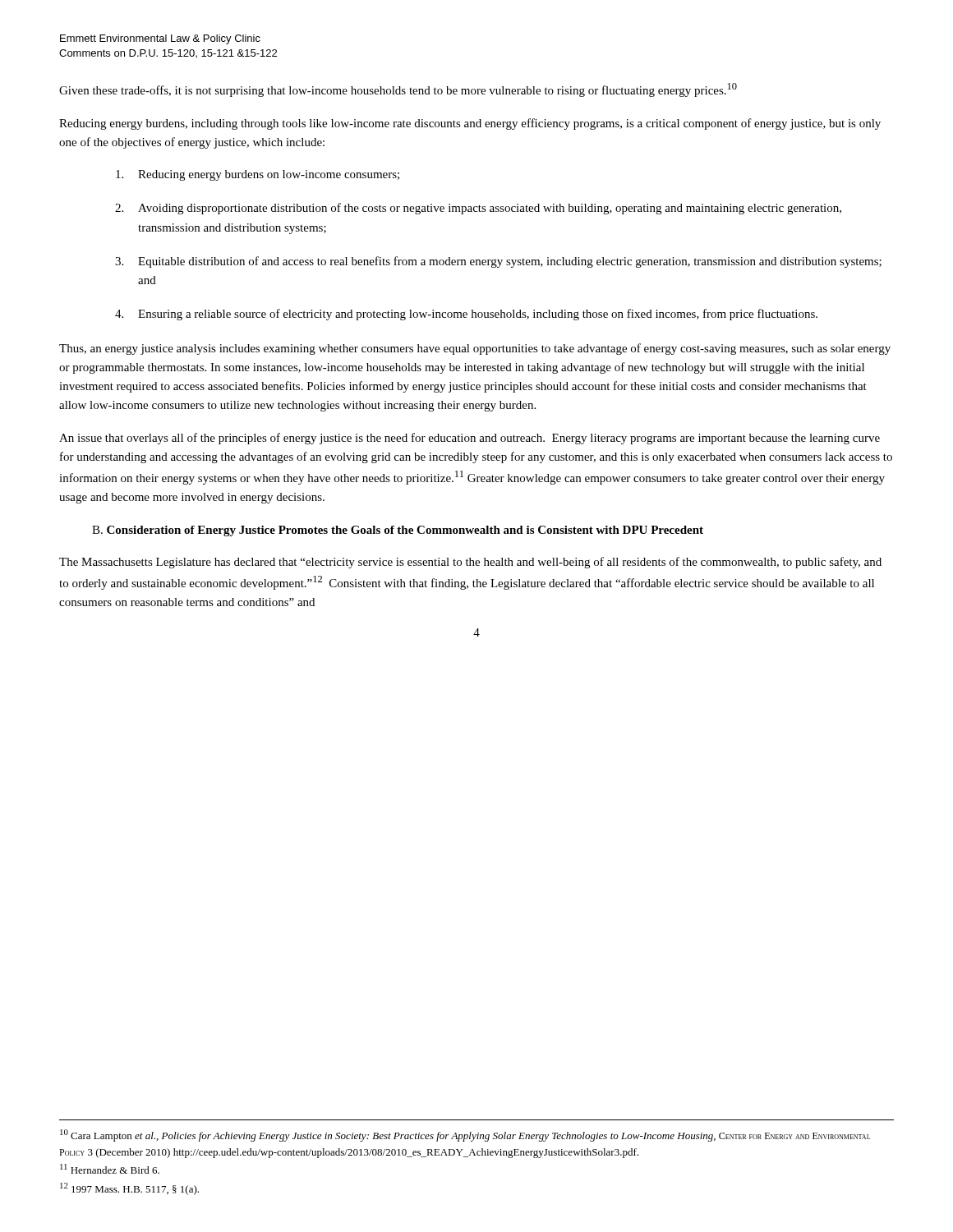Locate the text block that says "An issue that overlays"
Screen dimensions: 1232x953
pos(476,467)
